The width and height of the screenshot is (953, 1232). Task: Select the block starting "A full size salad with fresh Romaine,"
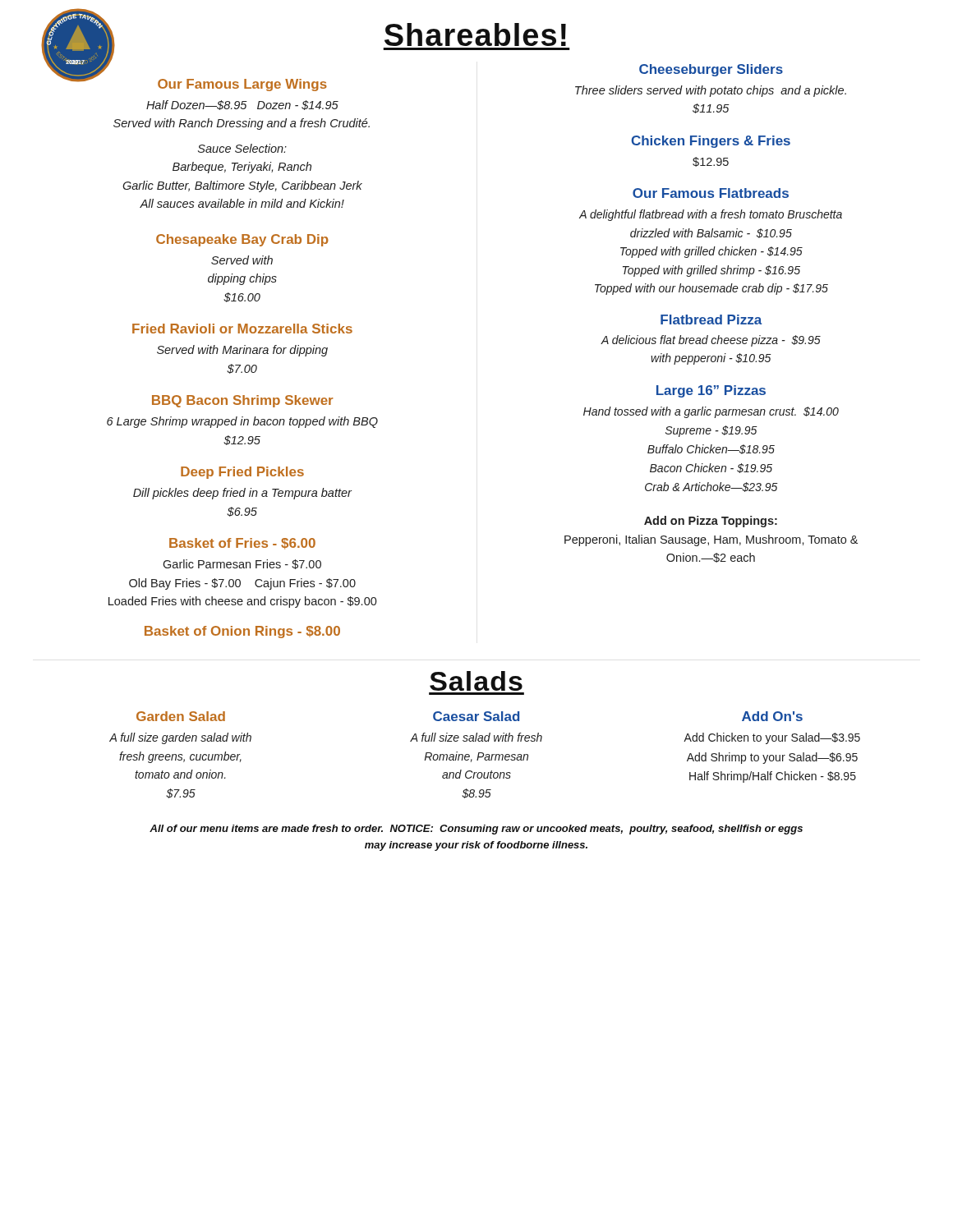point(476,766)
